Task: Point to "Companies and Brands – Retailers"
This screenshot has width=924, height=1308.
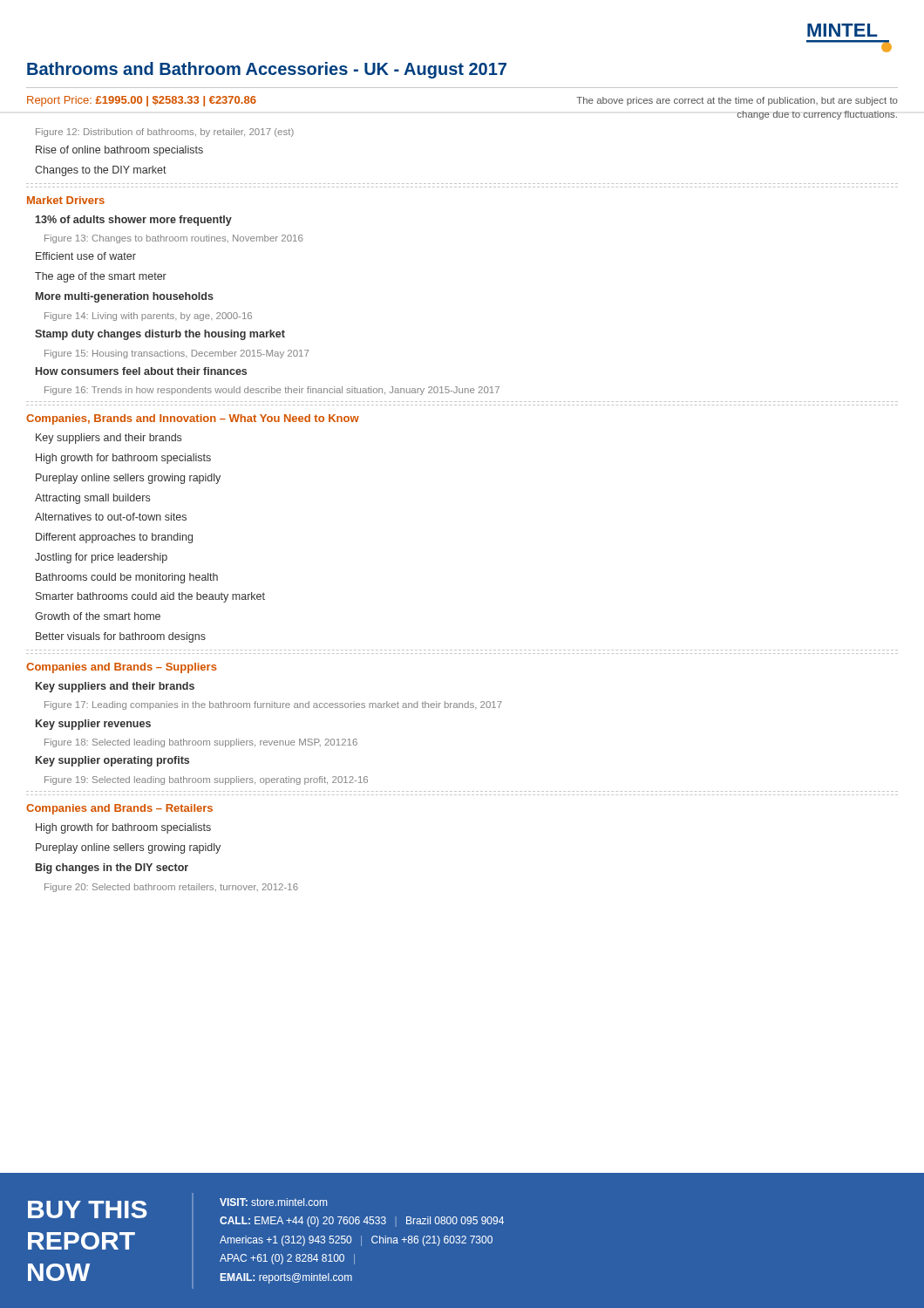Action: click(120, 808)
